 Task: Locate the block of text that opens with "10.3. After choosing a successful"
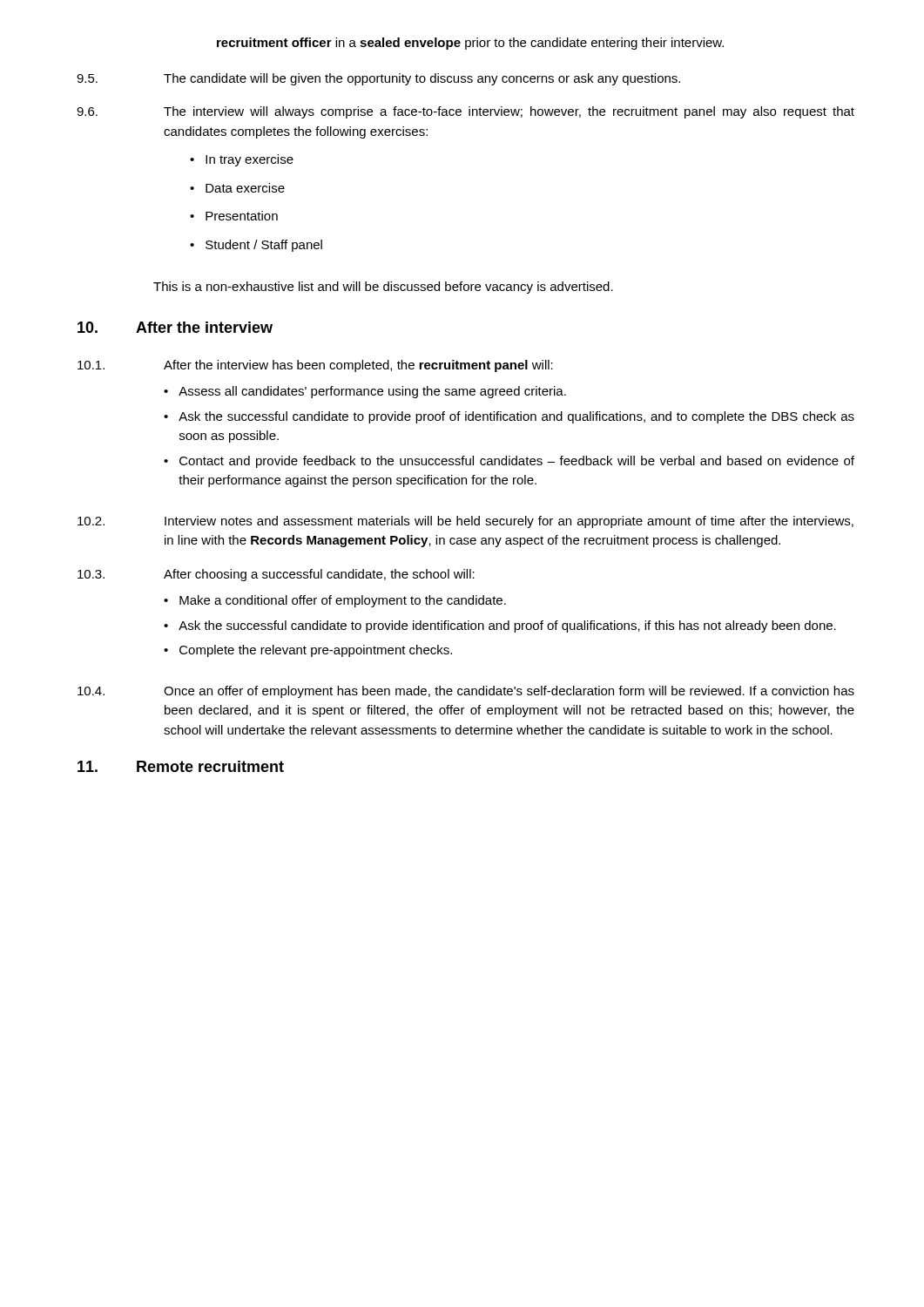pyautogui.click(x=465, y=616)
